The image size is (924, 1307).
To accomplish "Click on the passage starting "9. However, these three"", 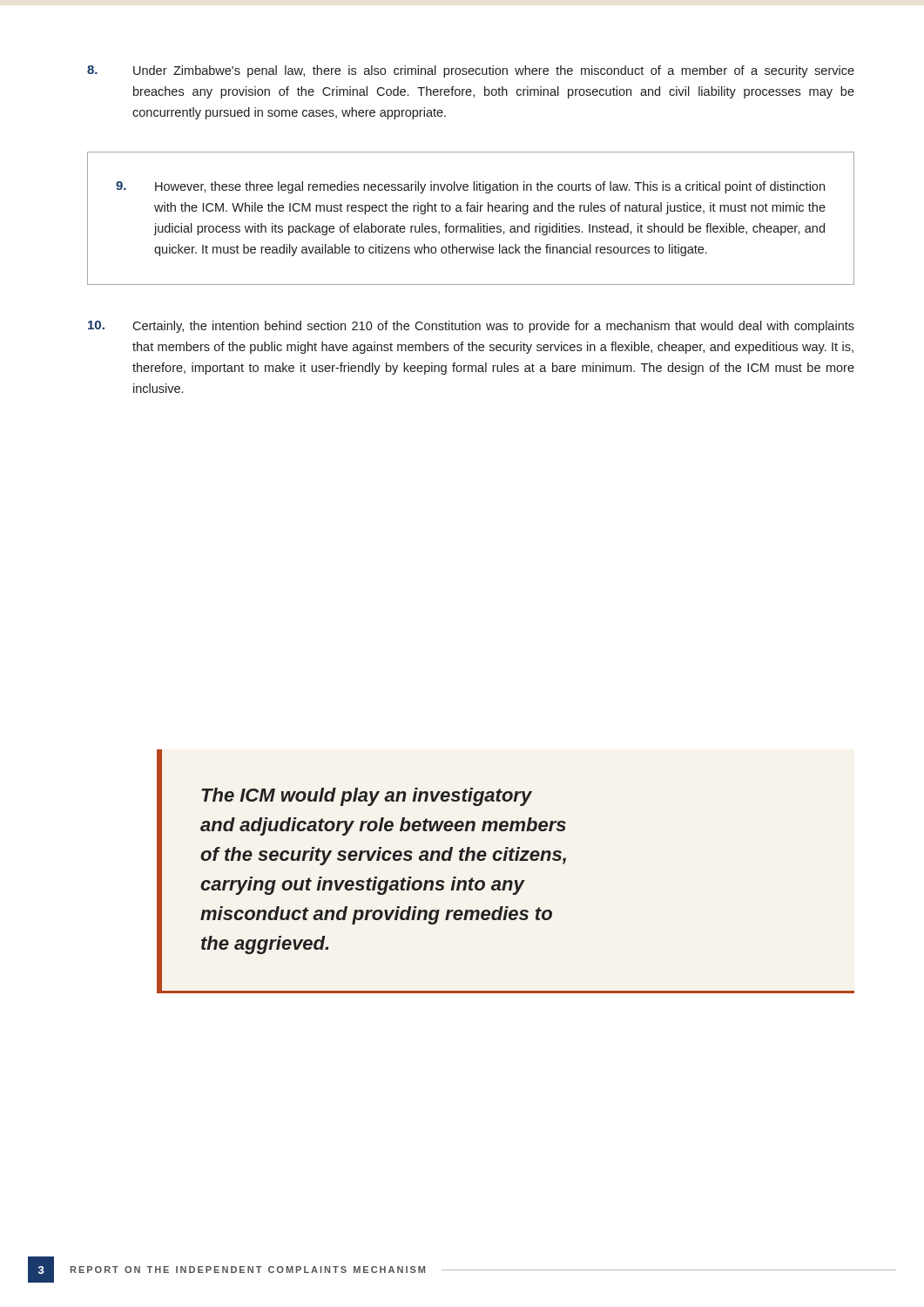I will (471, 218).
